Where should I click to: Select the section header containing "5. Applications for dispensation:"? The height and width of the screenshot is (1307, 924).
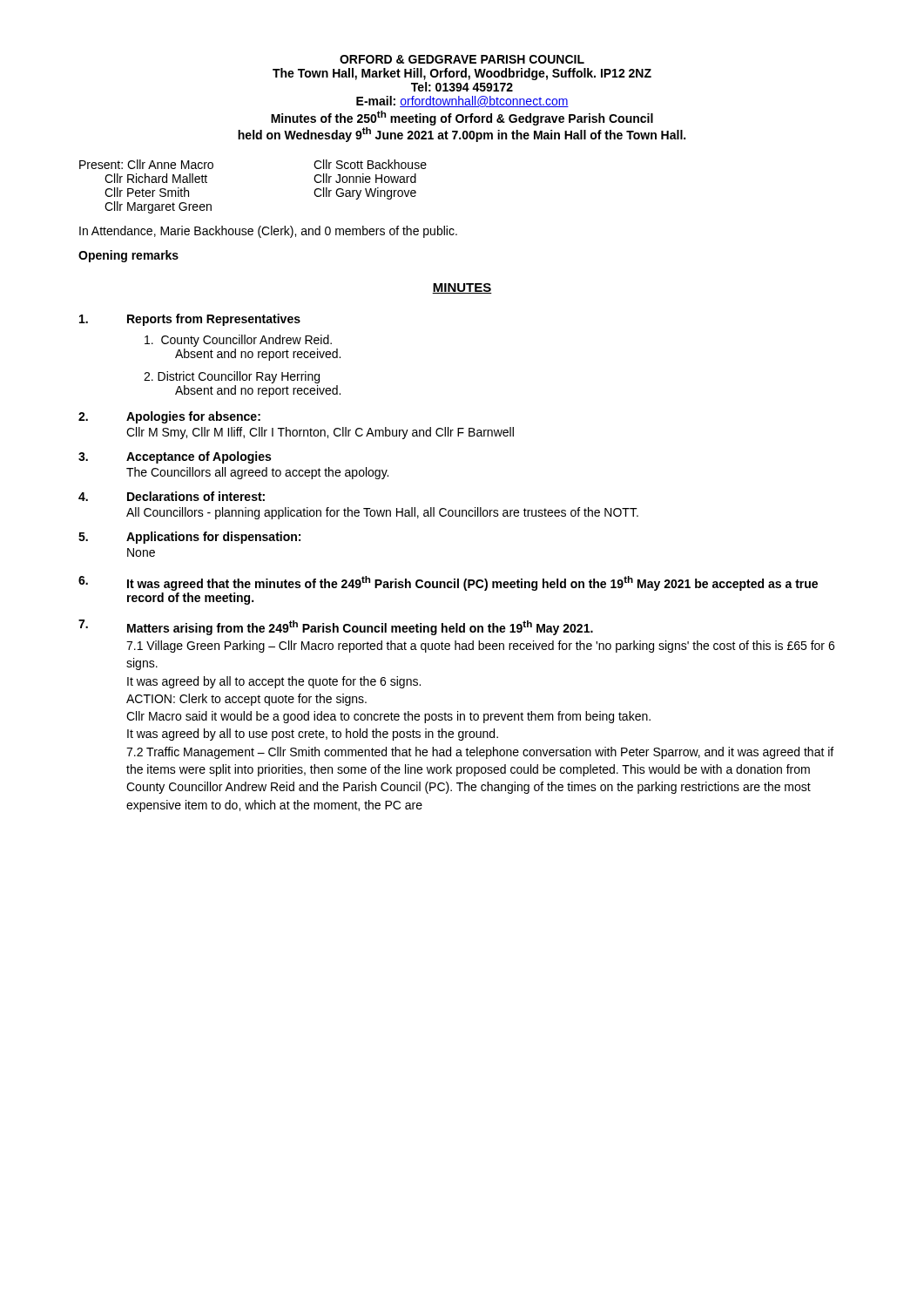pyautogui.click(x=190, y=537)
